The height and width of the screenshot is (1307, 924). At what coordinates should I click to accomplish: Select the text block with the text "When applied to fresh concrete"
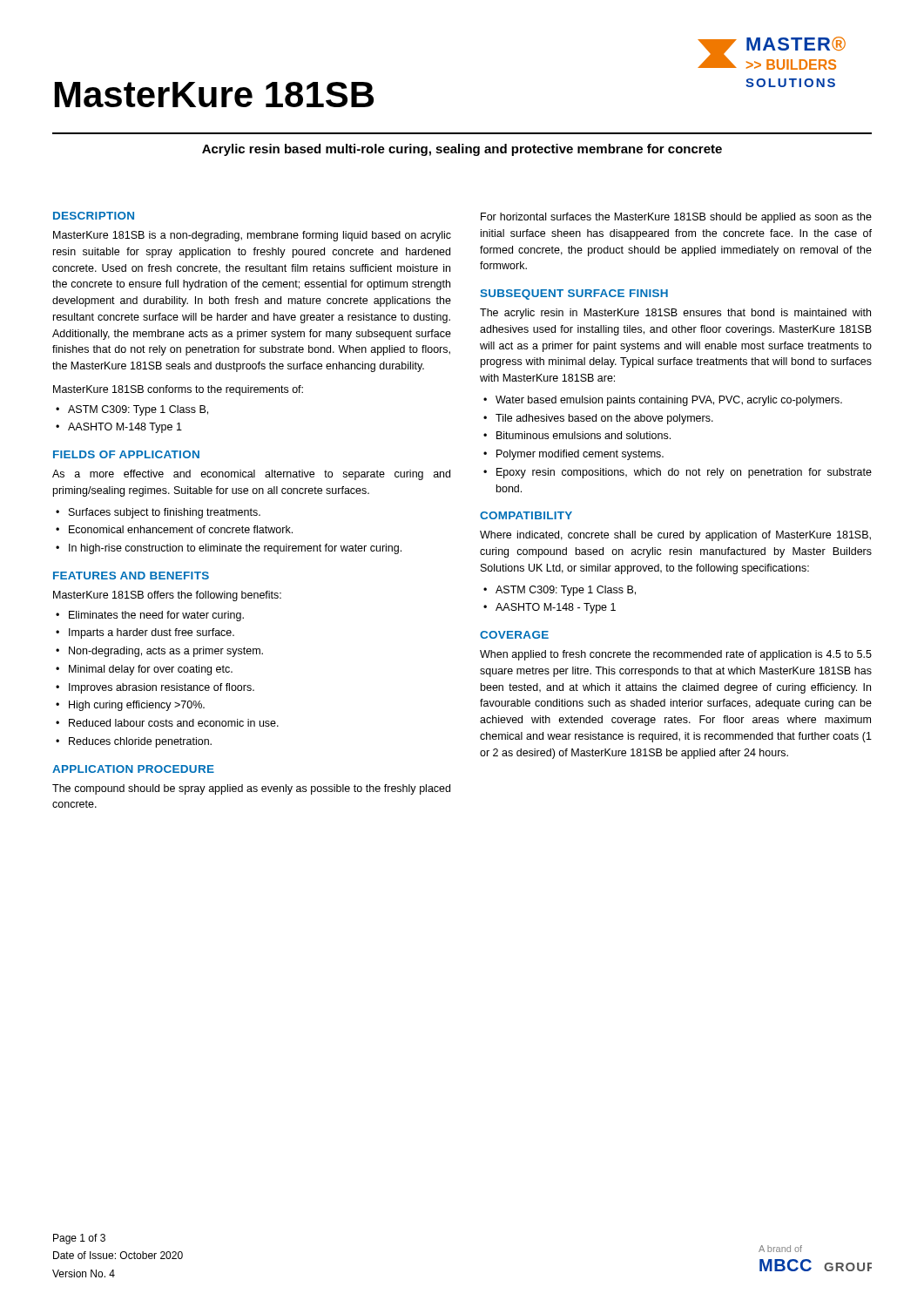(676, 703)
